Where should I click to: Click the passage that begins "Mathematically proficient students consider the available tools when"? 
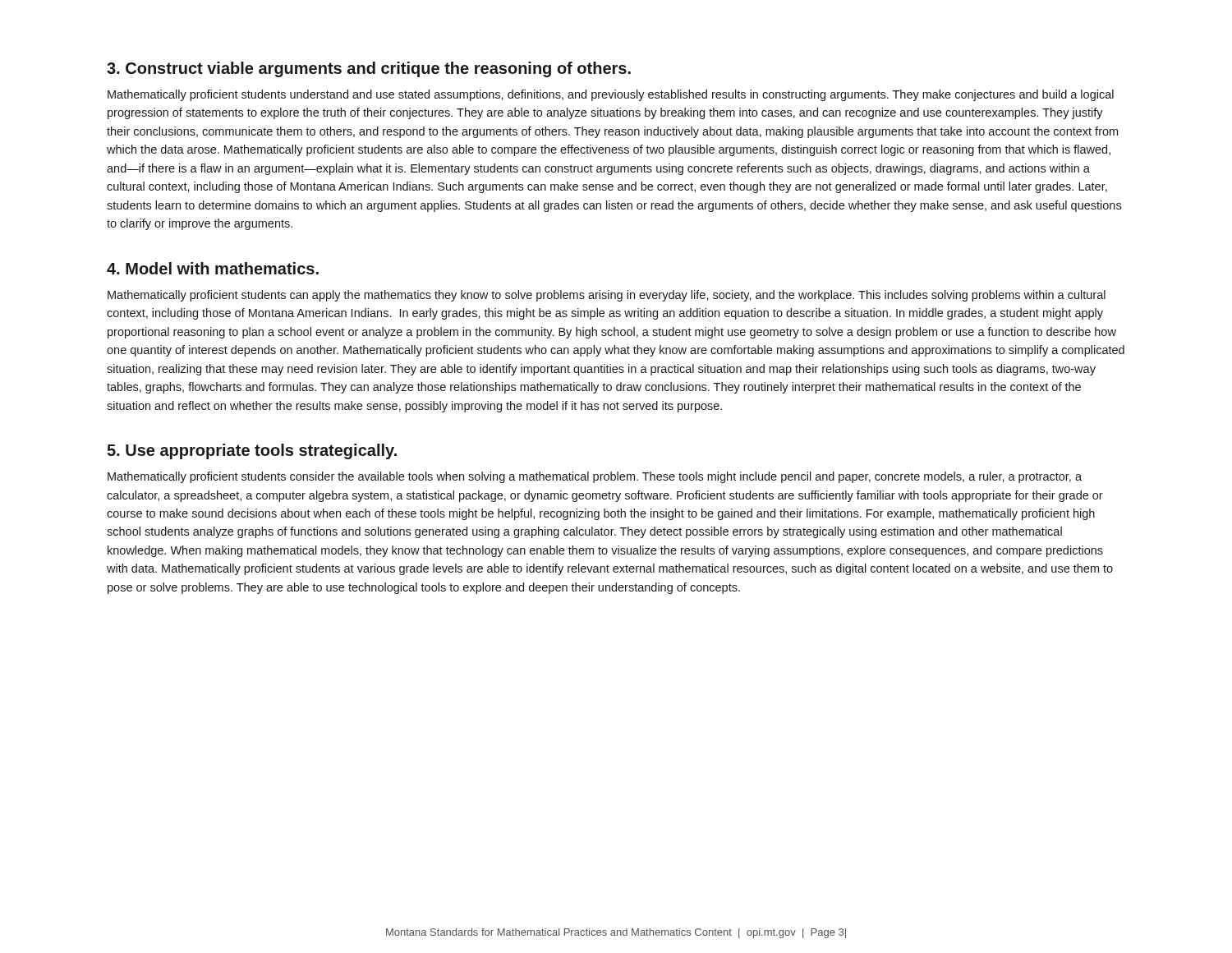click(x=610, y=532)
